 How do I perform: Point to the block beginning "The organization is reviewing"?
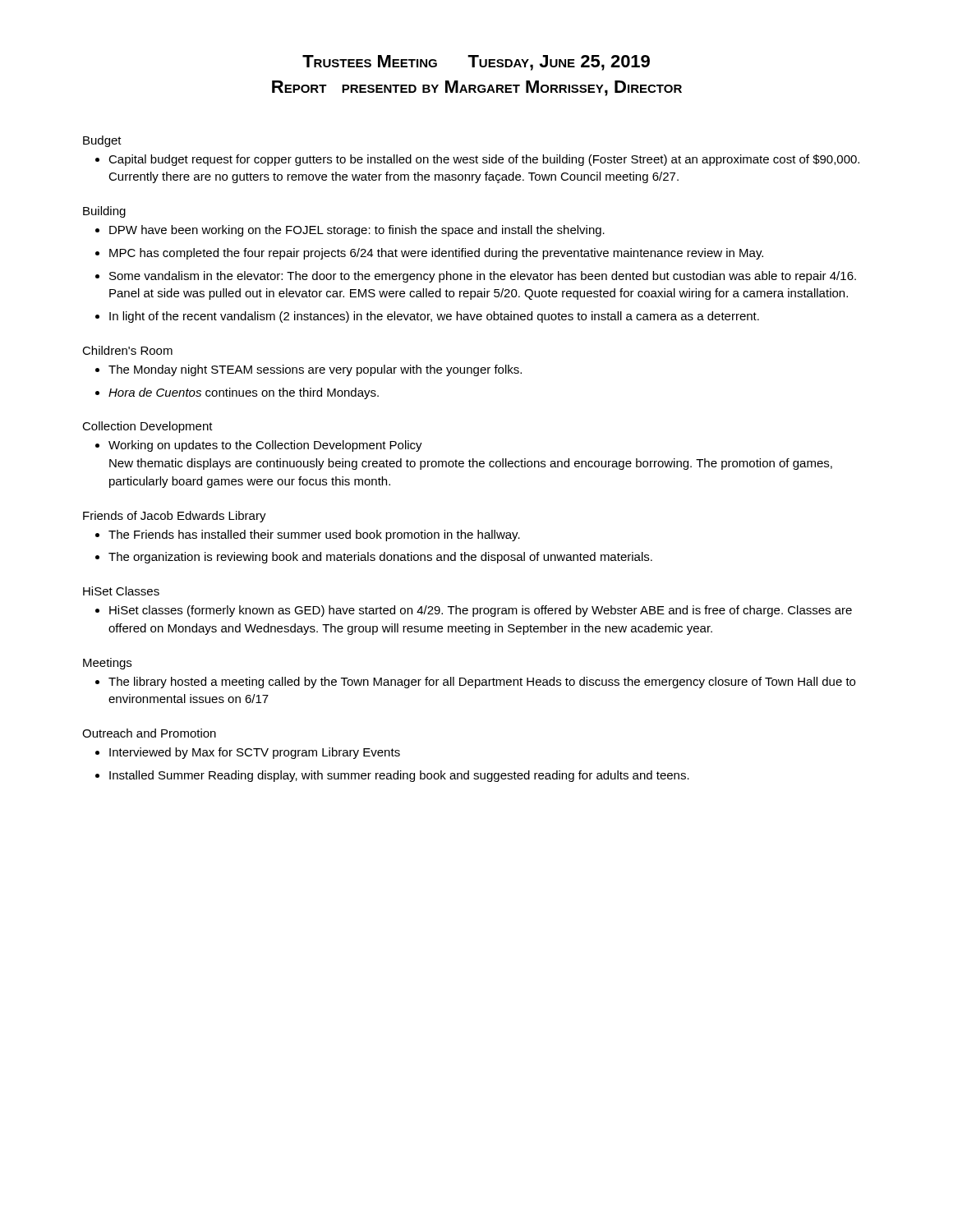tap(381, 557)
